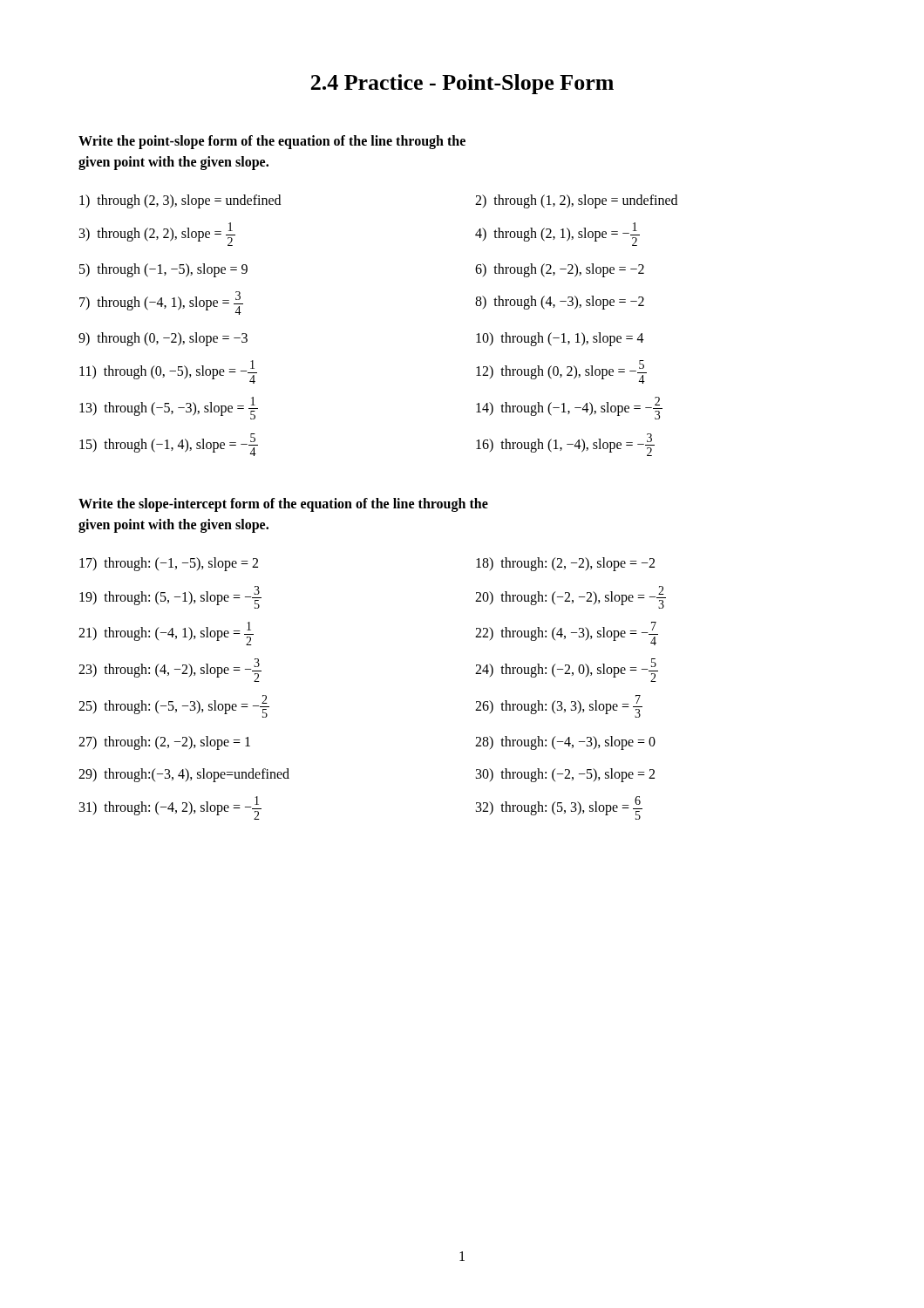Find the region starting "Write the slope-intercept form of"
924x1308 pixels.
tap(283, 514)
